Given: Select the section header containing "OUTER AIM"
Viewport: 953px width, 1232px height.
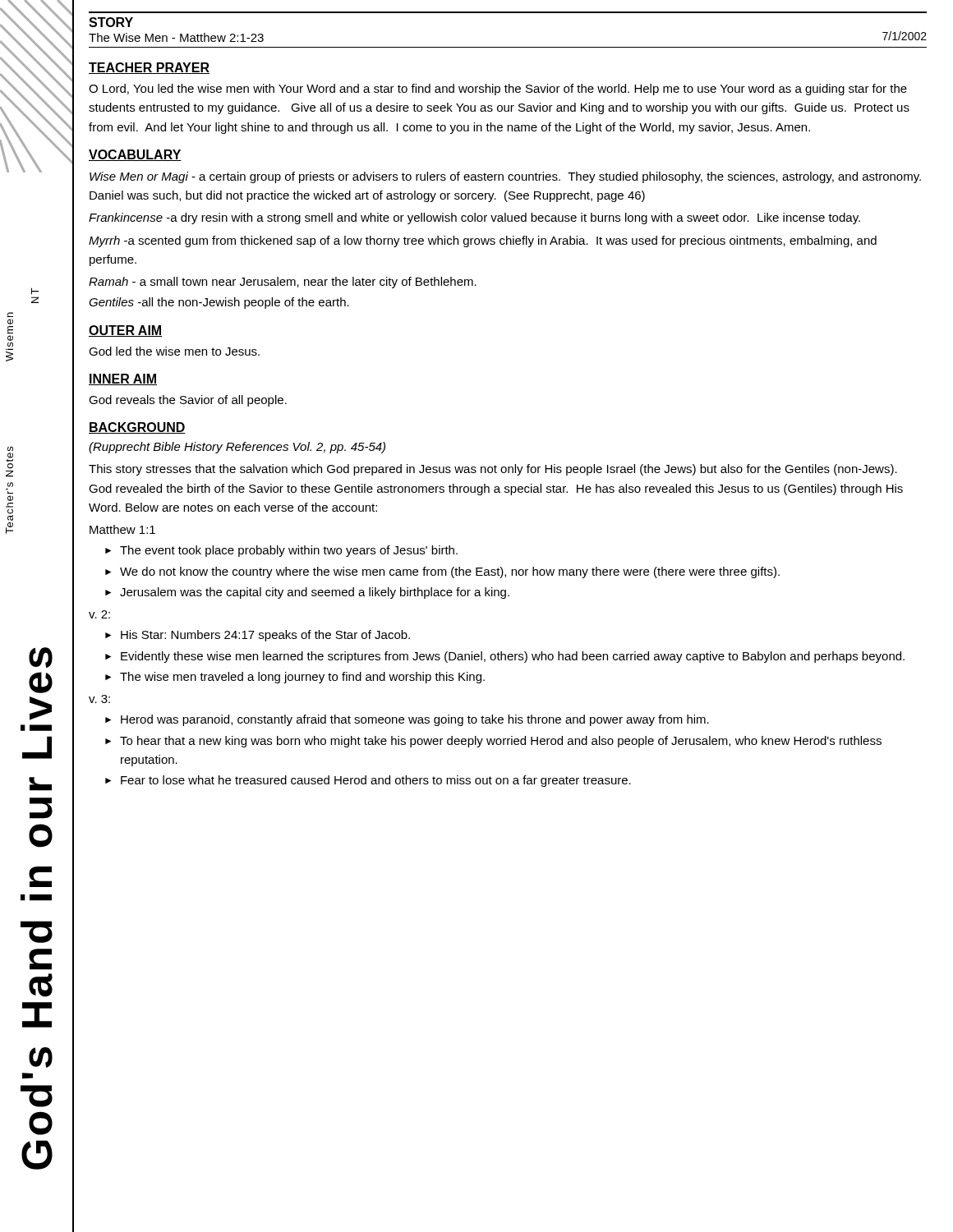Looking at the screenshot, I should pyautogui.click(x=125, y=330).
